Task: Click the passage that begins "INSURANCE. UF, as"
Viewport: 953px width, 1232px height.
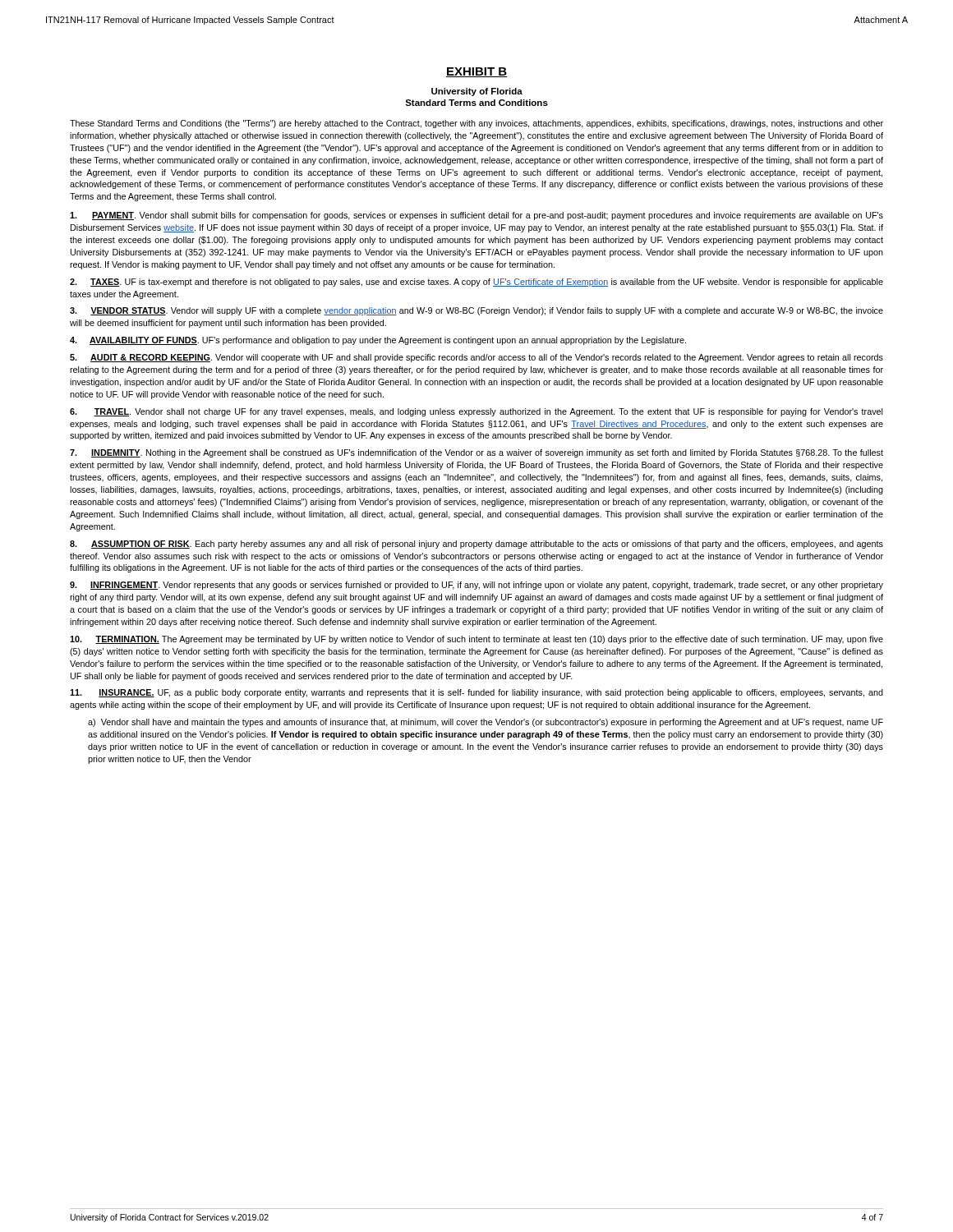Action: [476, 699]
